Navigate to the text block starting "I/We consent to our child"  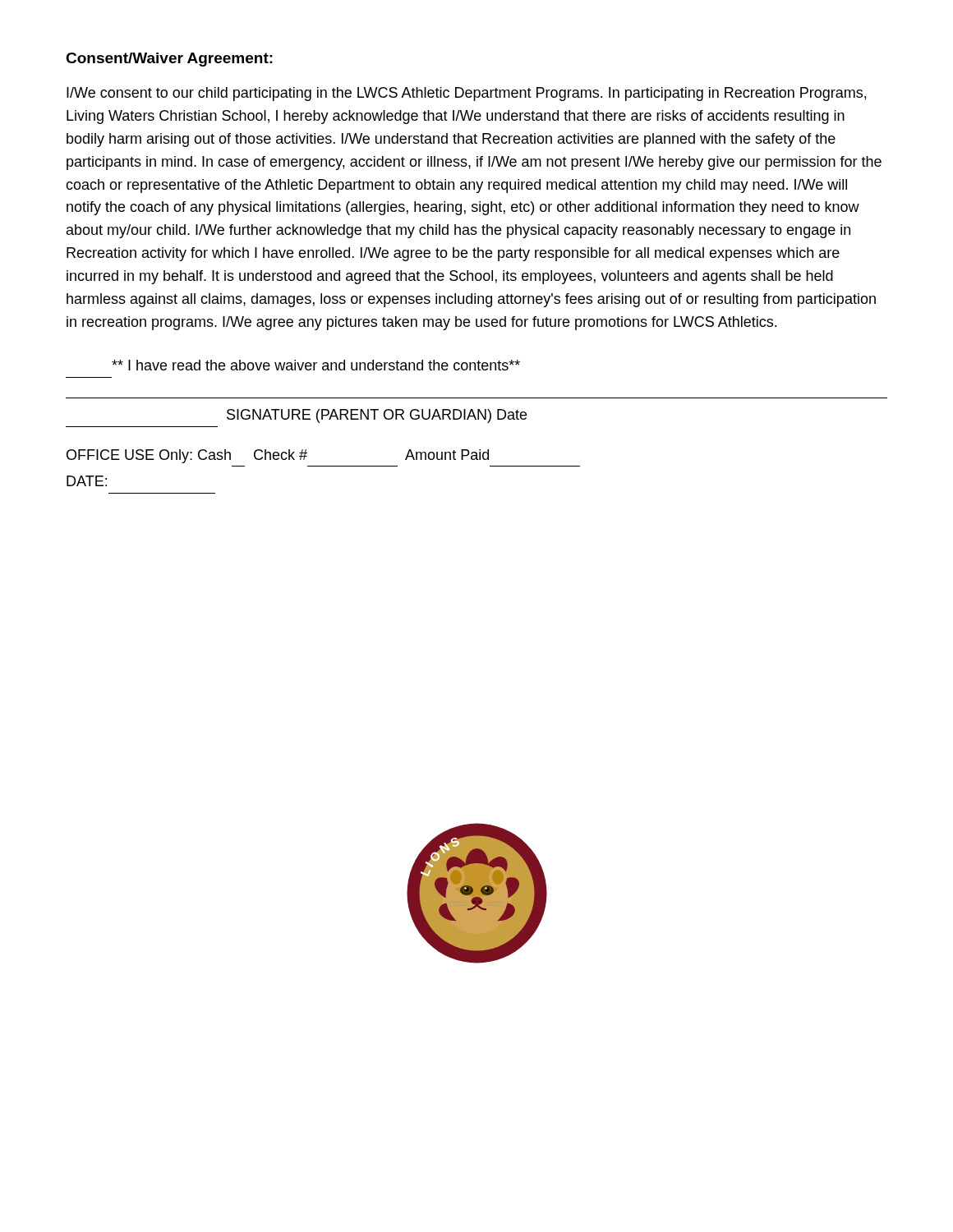point(474,207)
